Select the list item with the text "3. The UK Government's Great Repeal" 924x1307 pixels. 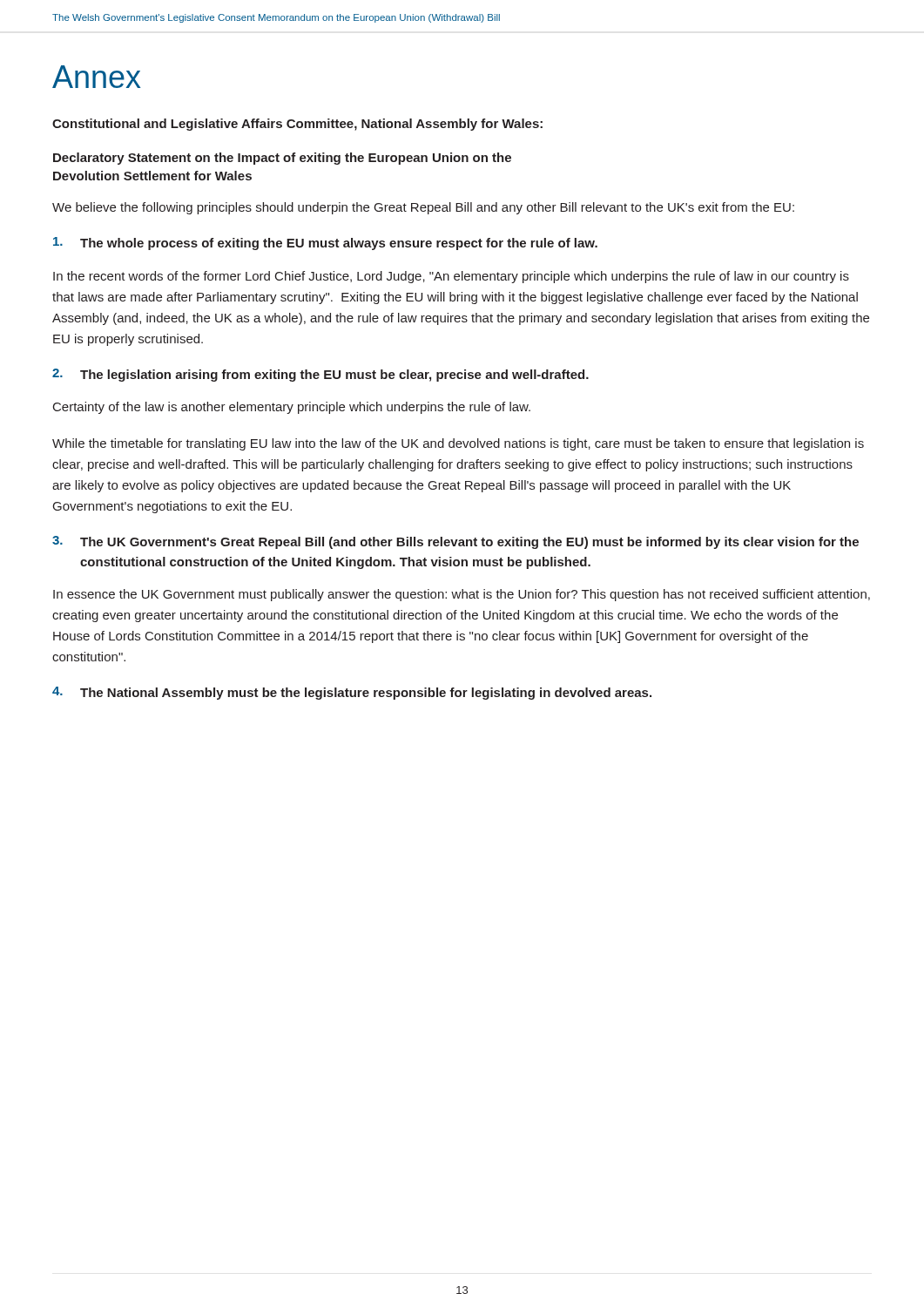point(462,552)
